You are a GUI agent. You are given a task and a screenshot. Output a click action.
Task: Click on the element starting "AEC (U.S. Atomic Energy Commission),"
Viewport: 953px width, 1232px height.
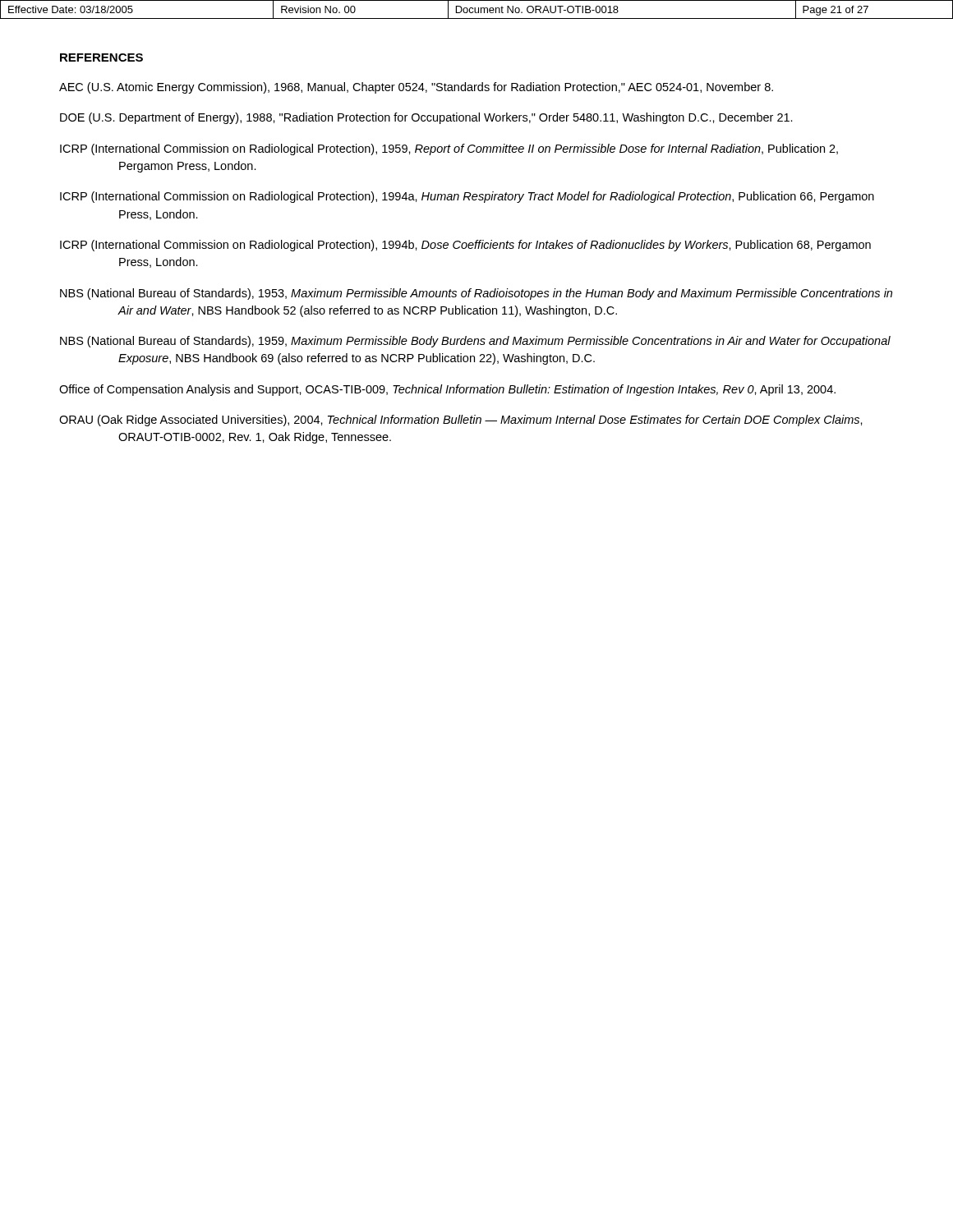pyautogui.click(x=417, y=87)
